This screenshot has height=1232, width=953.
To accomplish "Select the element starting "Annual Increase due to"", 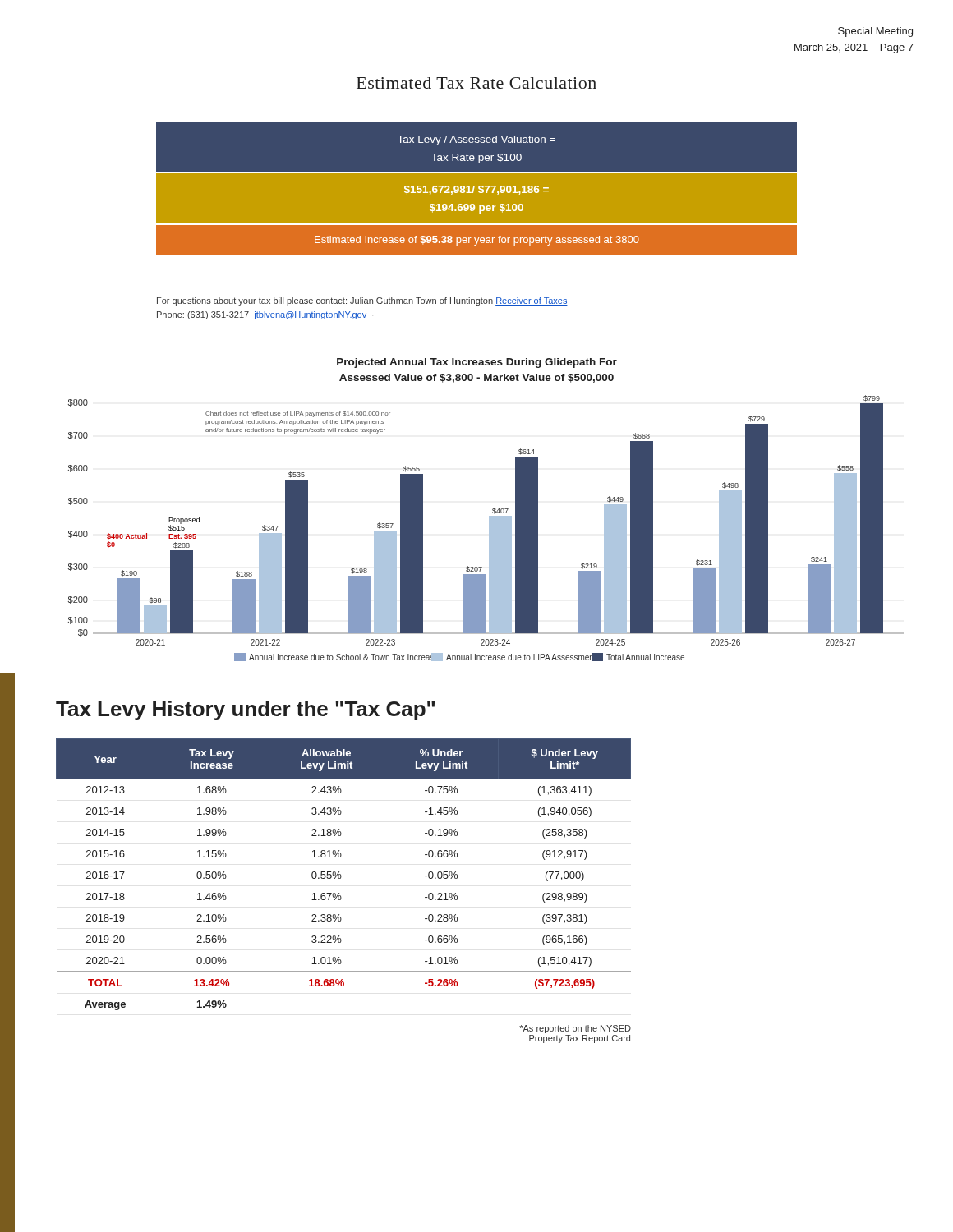I will (476, 657).
